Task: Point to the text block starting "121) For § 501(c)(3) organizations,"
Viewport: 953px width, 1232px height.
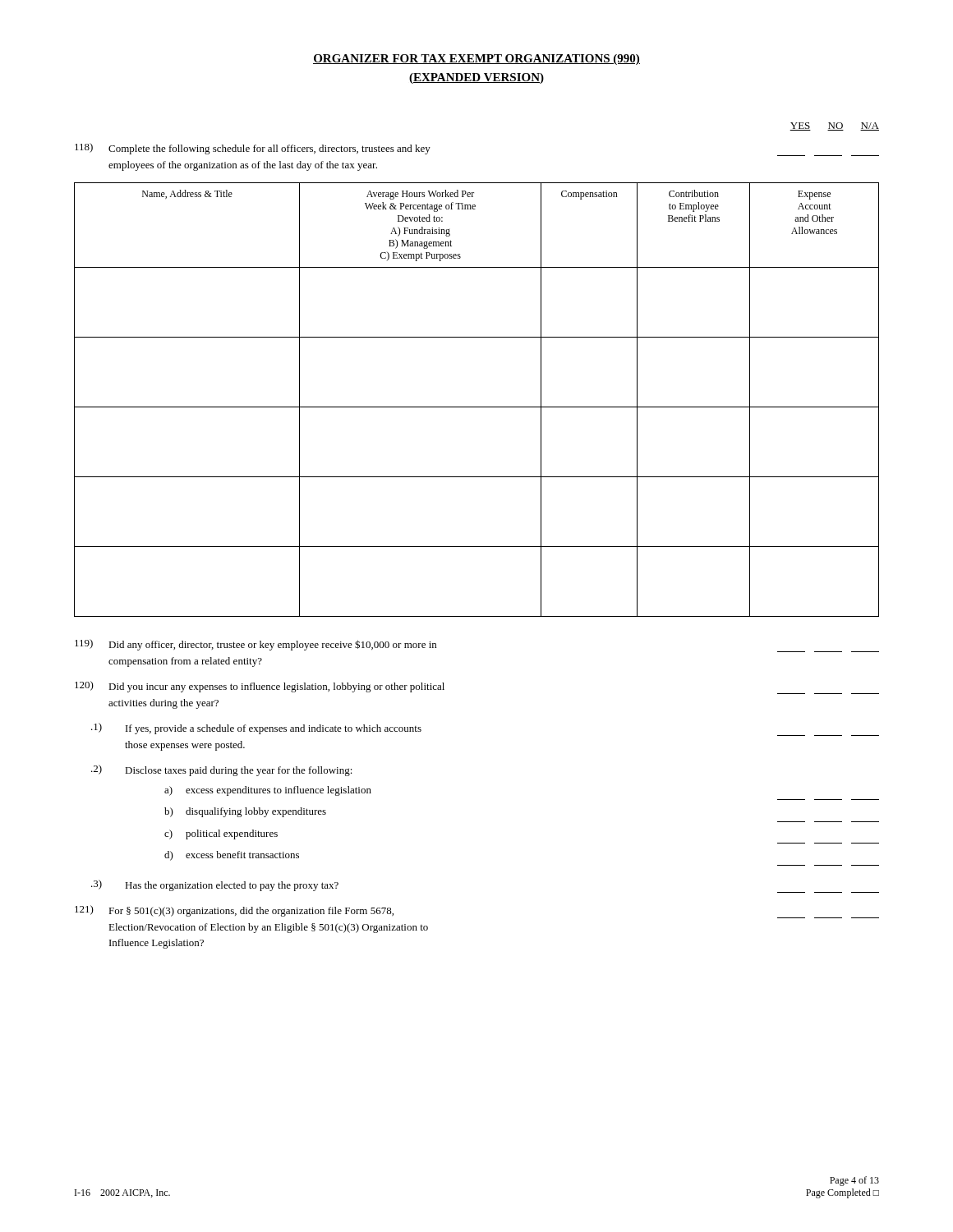Action: (249, 911)
